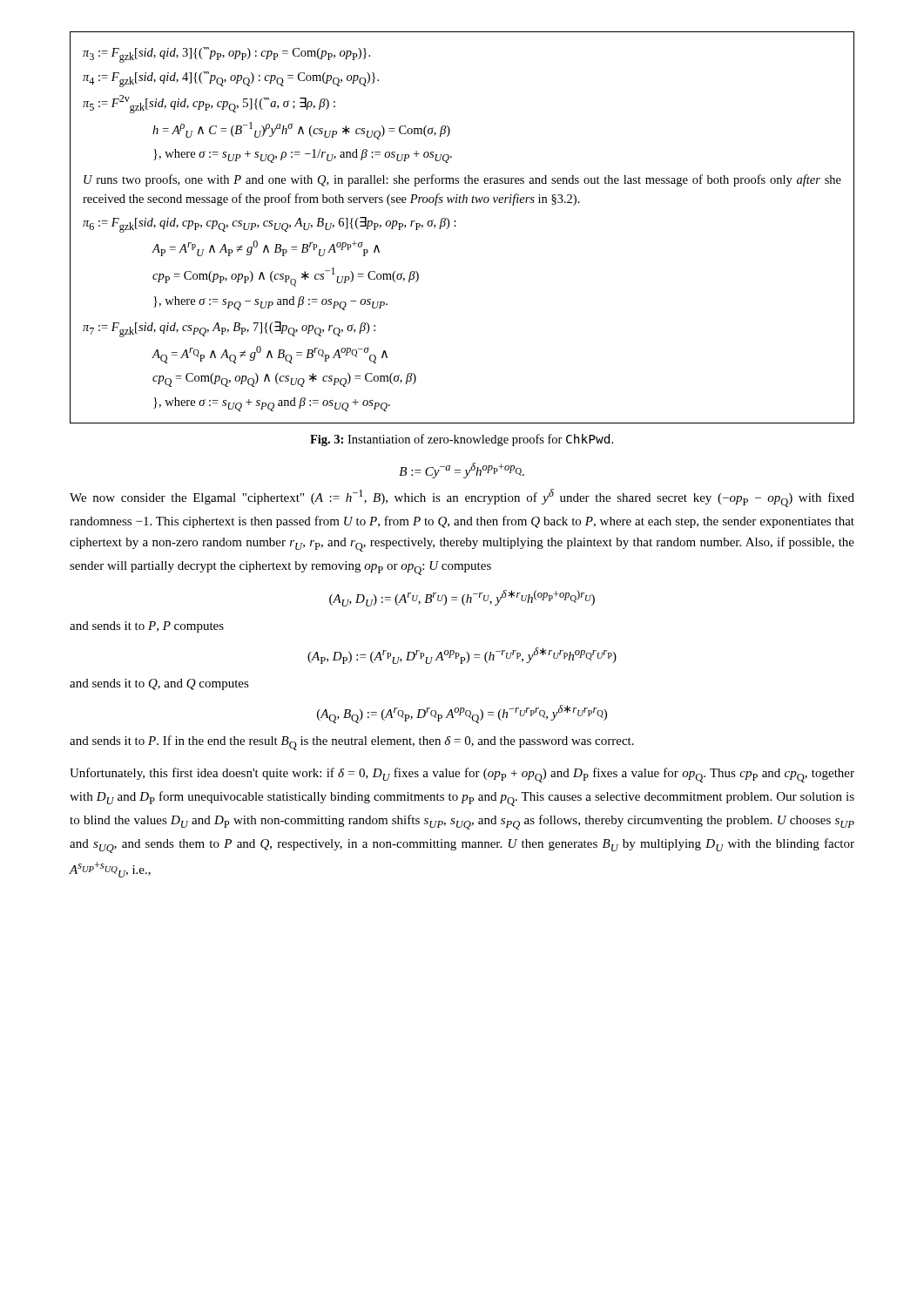Navigate to the passage starting "and sends it to P."
This screenshot has width=924, height=1307.
(x=462, y=807)
